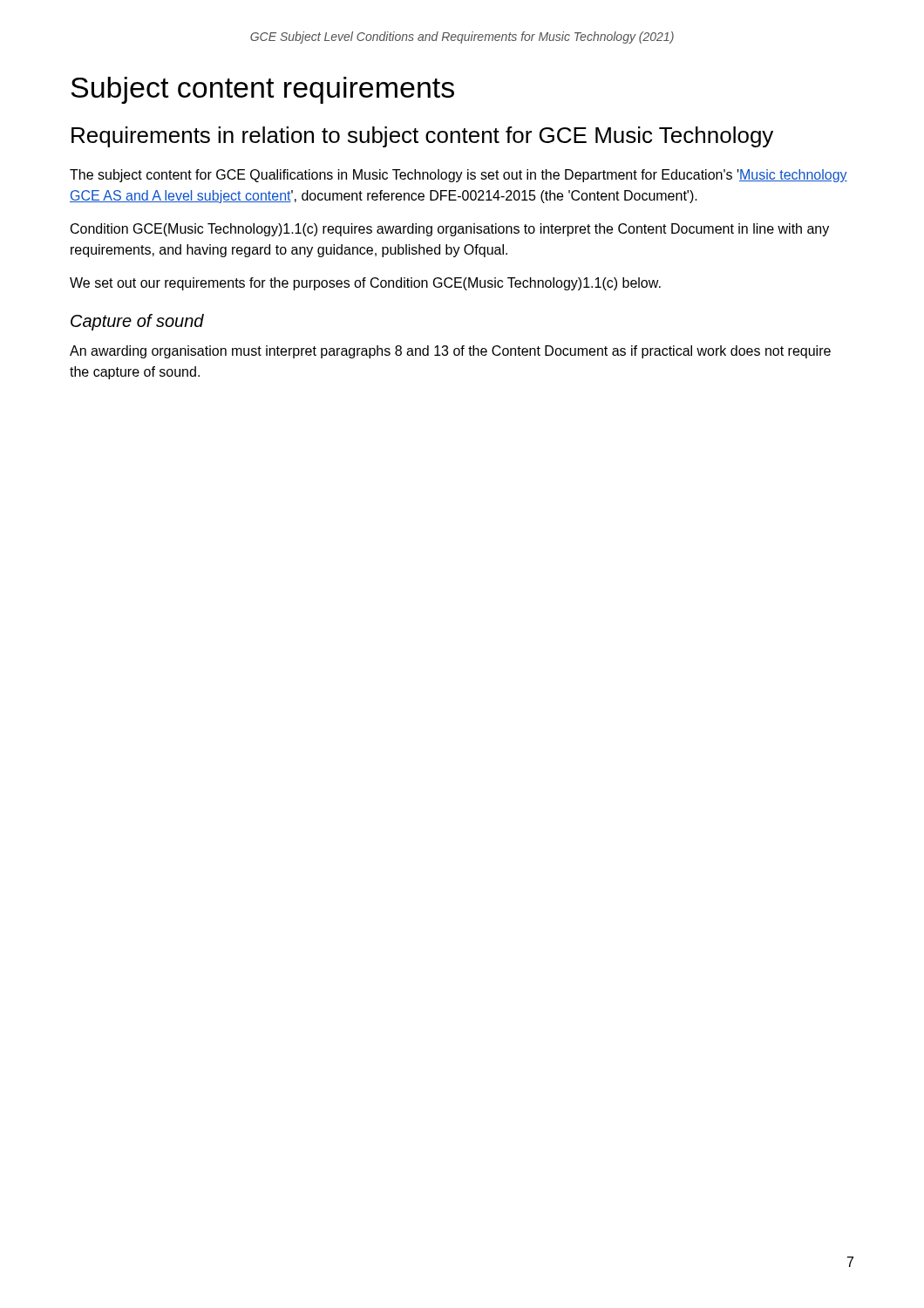This screenshot has width=924, height=1308.
Task: Locate the section header that reads "Capture of sound"
Action: click(137, 322)
